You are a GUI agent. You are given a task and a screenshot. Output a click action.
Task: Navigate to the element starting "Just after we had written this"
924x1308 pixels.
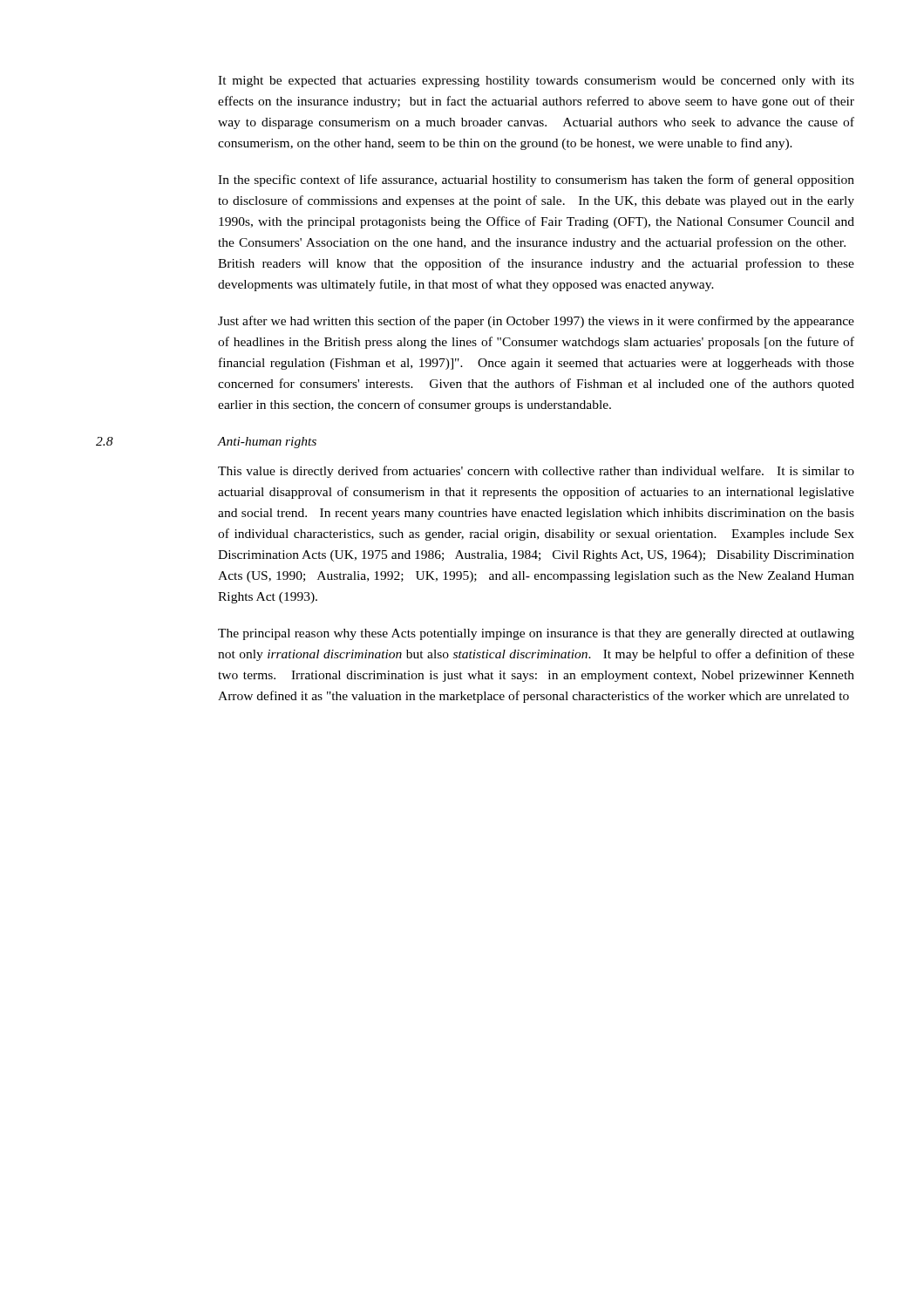[536, 362]
